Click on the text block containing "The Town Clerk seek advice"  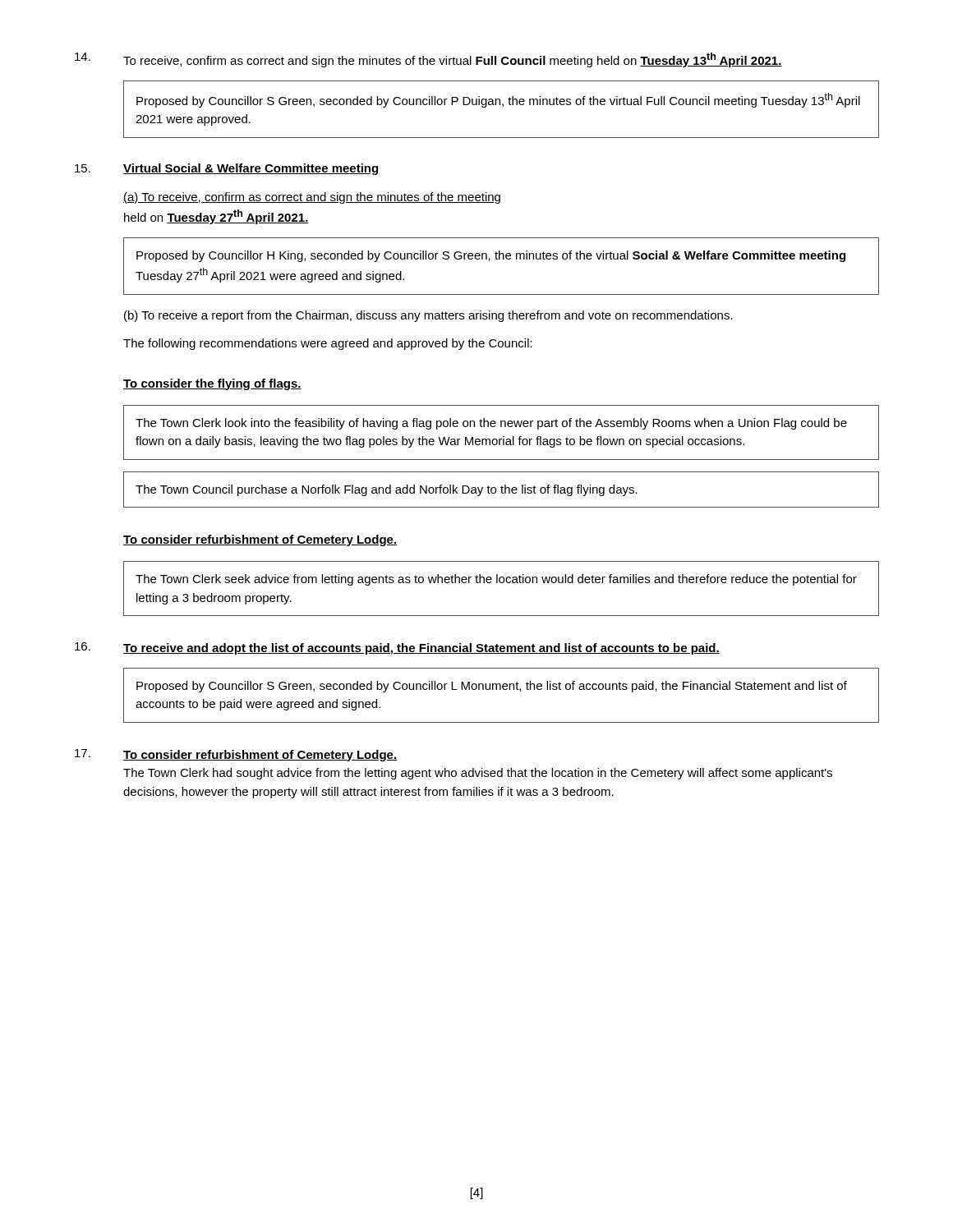click(496, 588)
